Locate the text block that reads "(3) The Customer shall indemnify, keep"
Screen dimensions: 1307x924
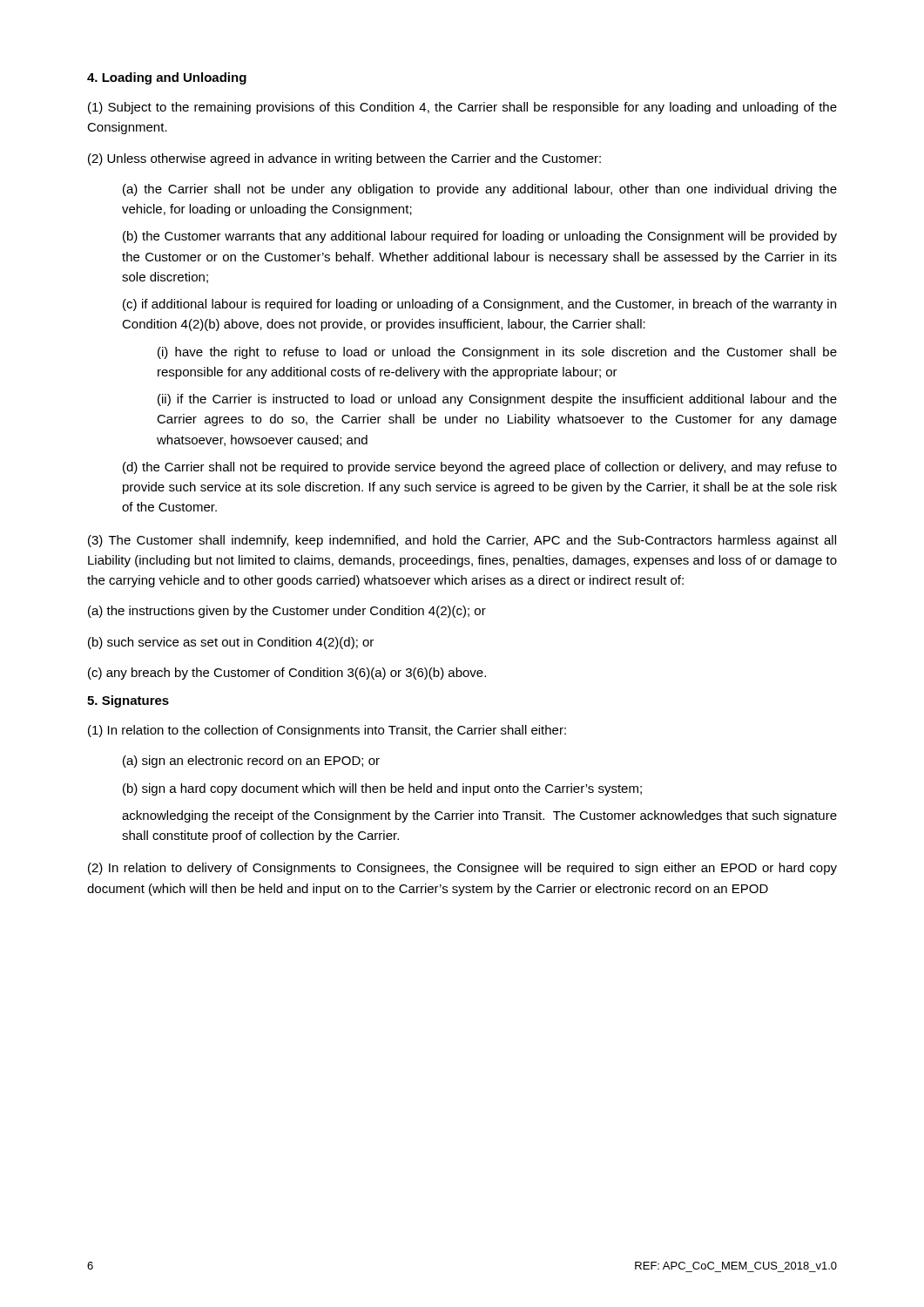(x=462, y=560)
